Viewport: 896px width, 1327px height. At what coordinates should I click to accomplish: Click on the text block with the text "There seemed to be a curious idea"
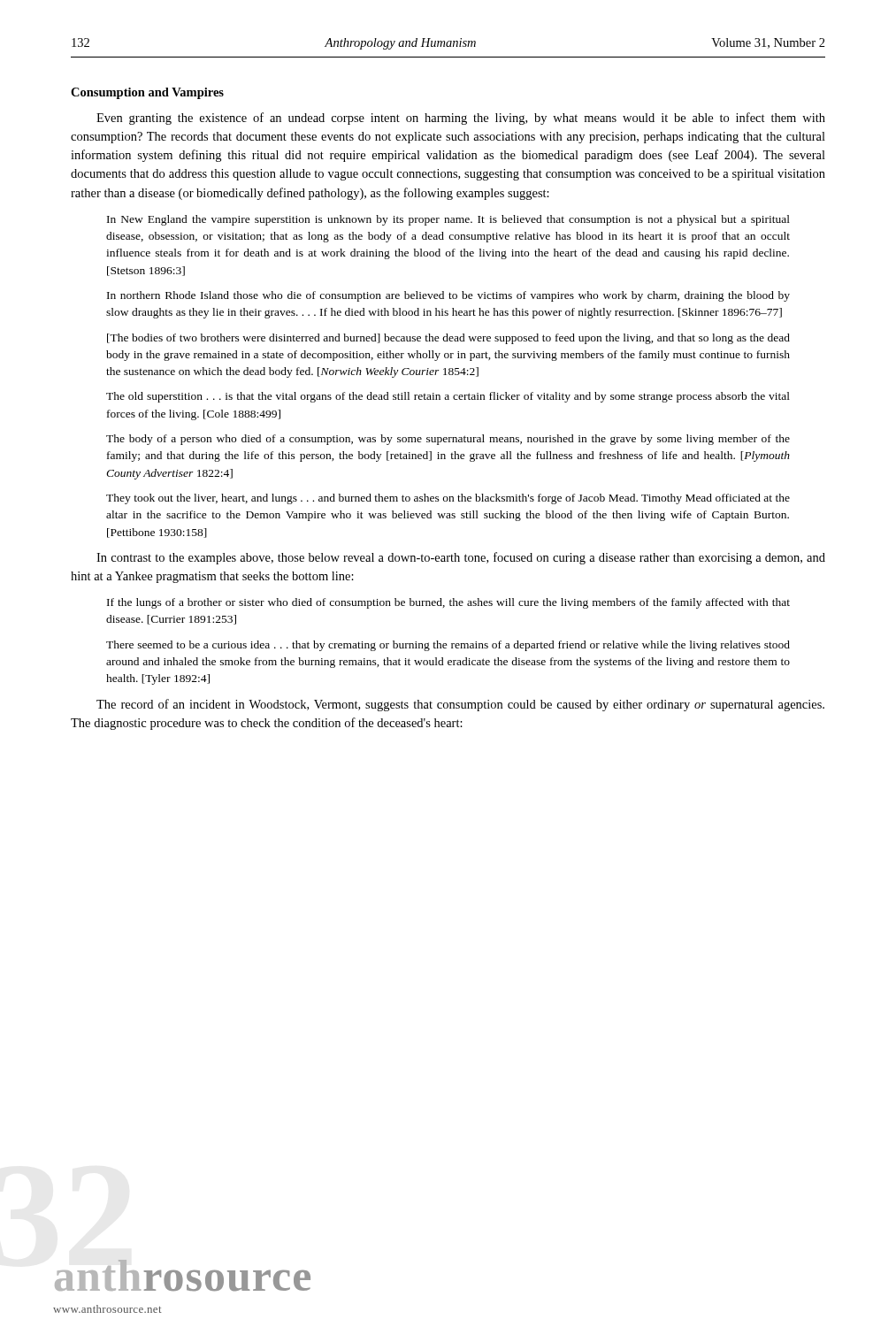(x=448, y=661)
